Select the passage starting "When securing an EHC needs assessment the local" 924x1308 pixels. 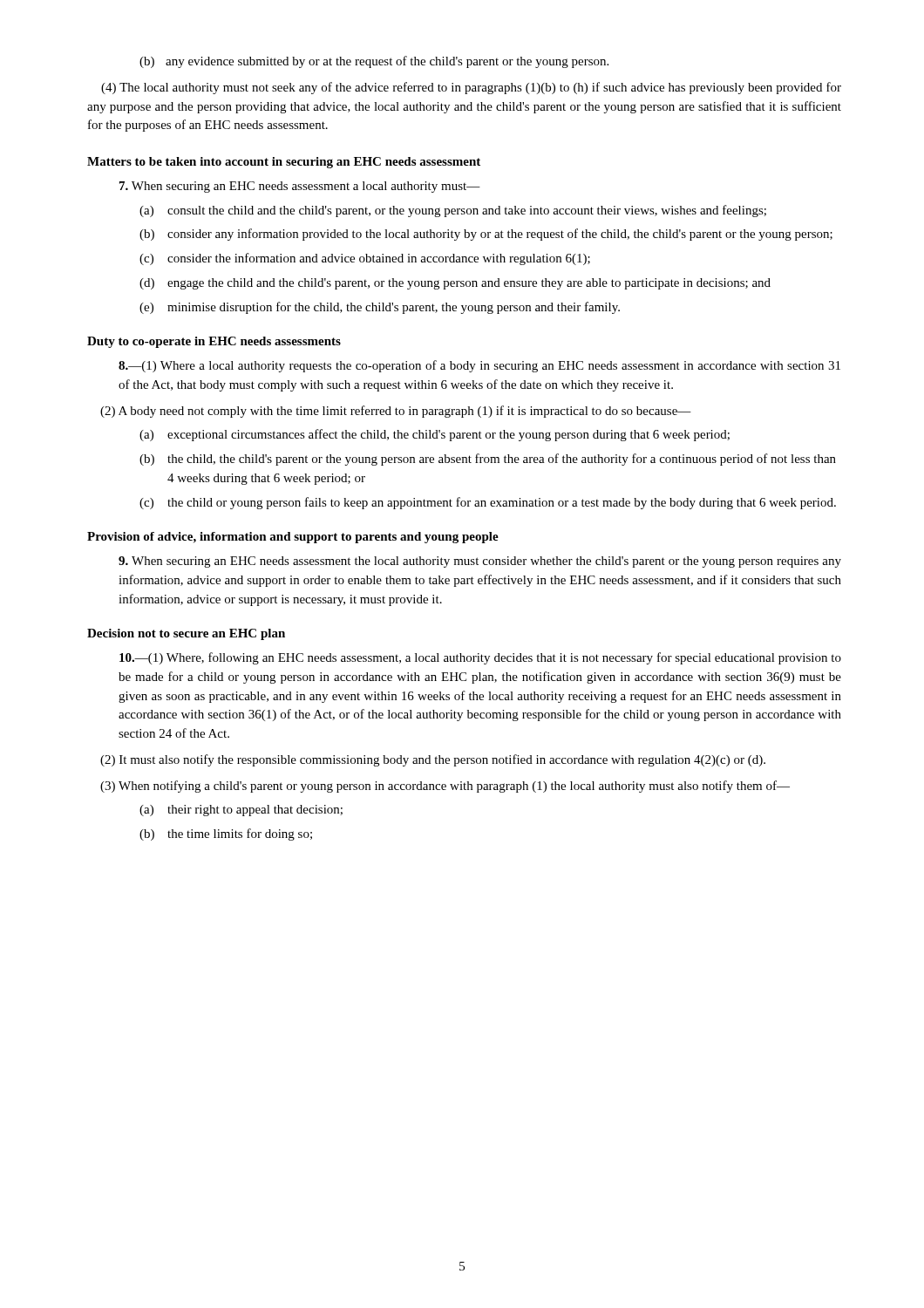click(x=480, y=580)
